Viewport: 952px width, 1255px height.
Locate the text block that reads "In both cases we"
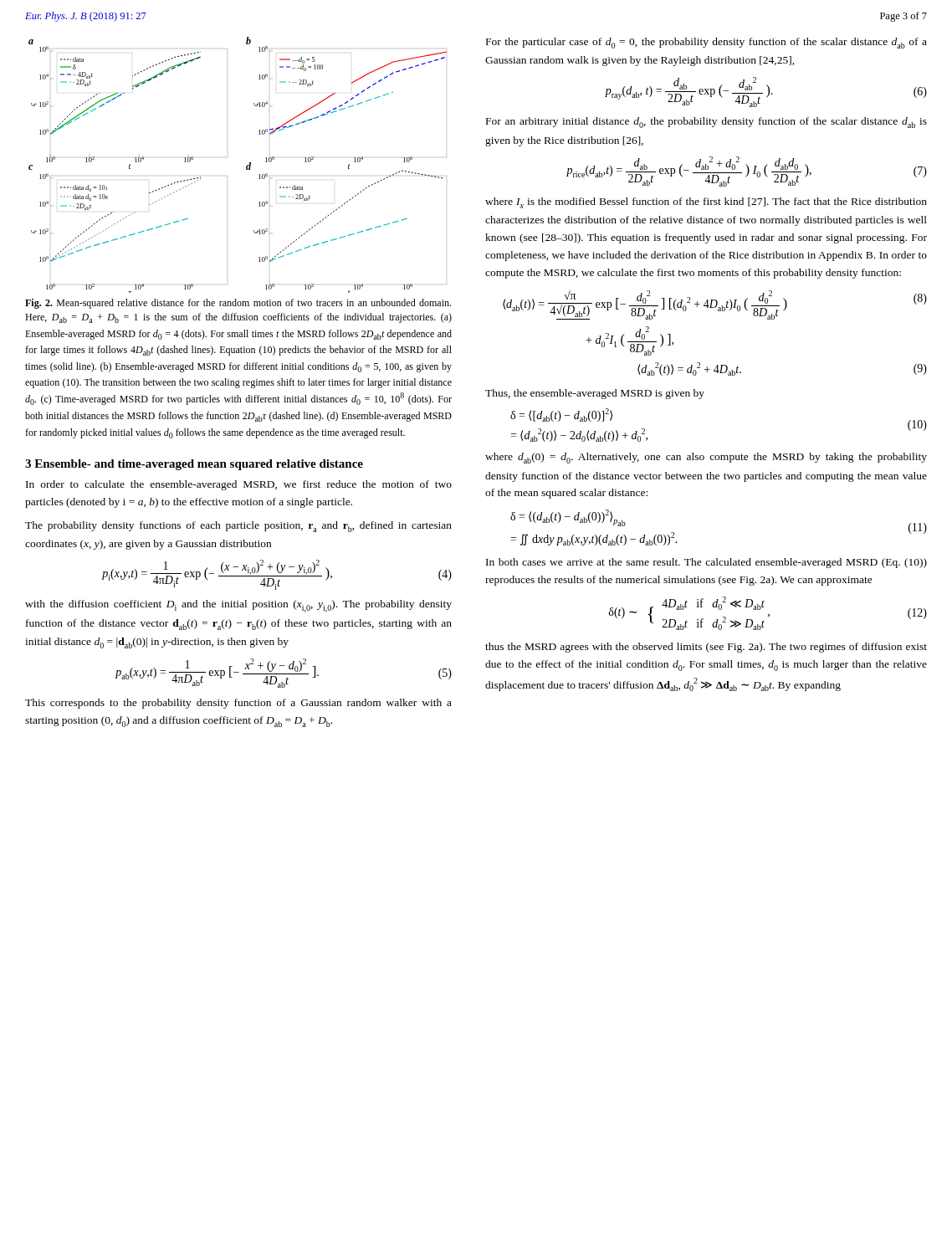pos(706,571)
